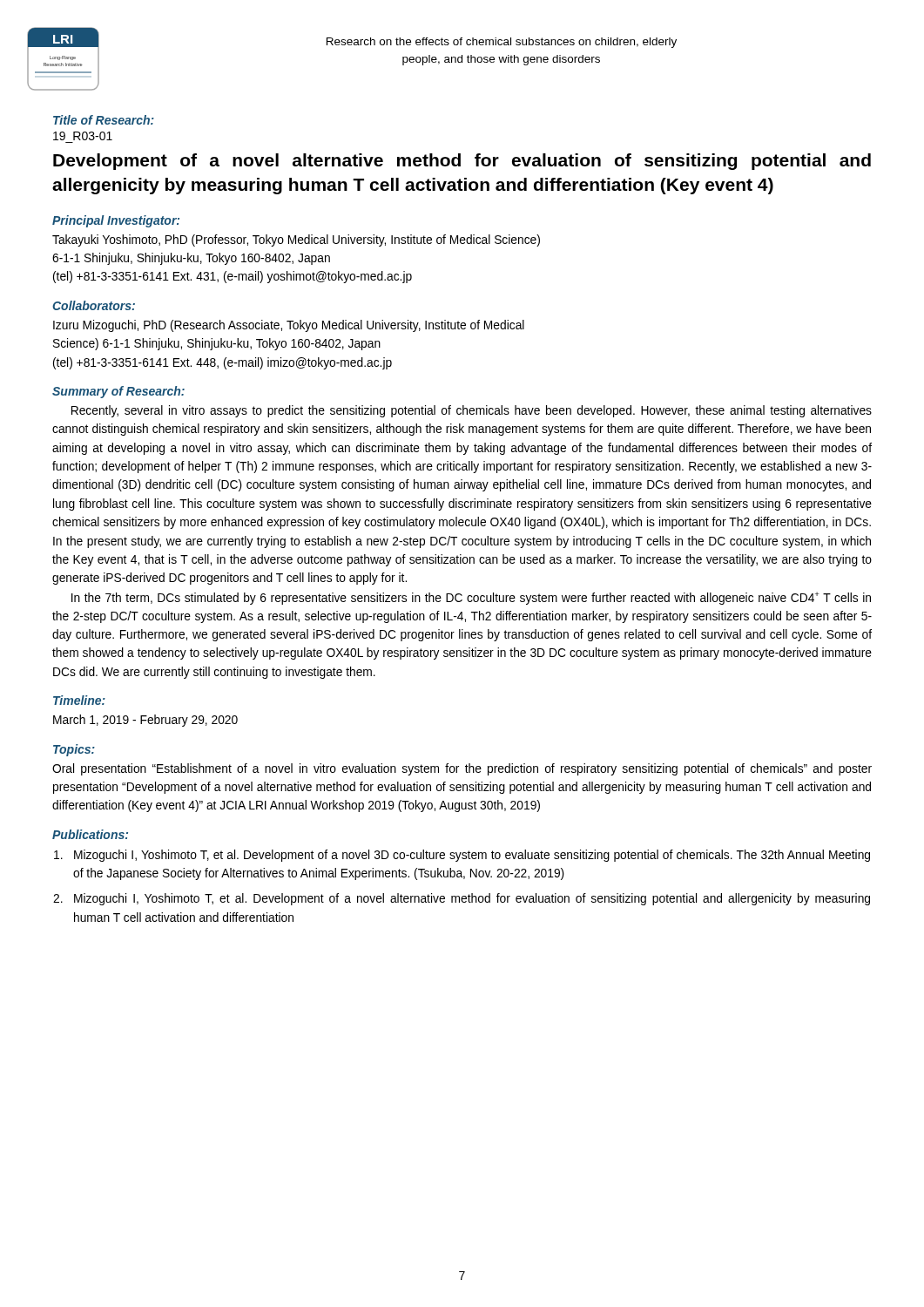The height and width of the screenshot is (1307, 924).
Task: Click on the passage starting "March 1, 2019 - February 29,"
Action: pos(145,720)
